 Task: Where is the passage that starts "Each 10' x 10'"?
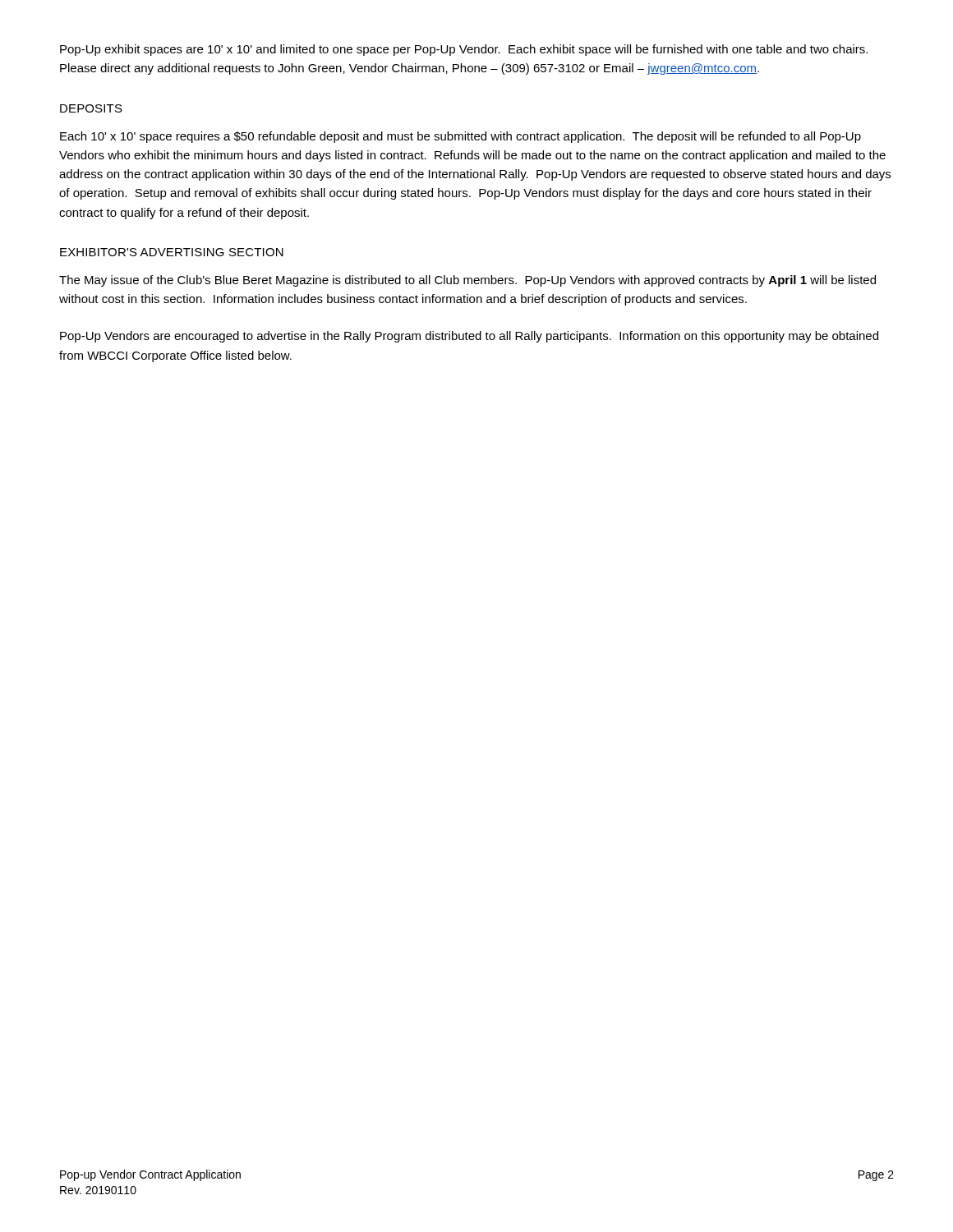[x=475, y=174]
